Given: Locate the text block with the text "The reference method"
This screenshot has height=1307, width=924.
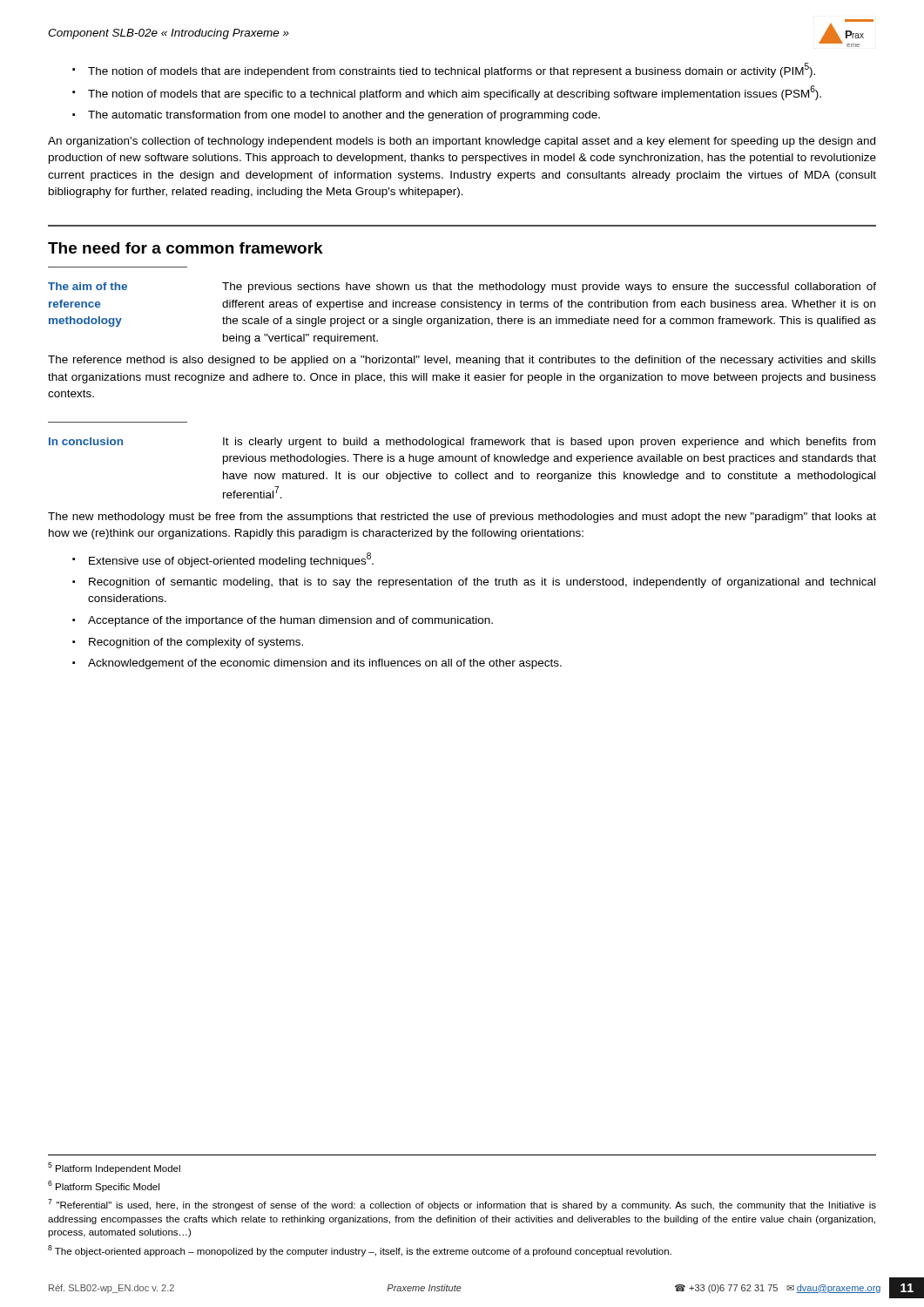Looking at the screenshot, I should [x=462, y=377].
